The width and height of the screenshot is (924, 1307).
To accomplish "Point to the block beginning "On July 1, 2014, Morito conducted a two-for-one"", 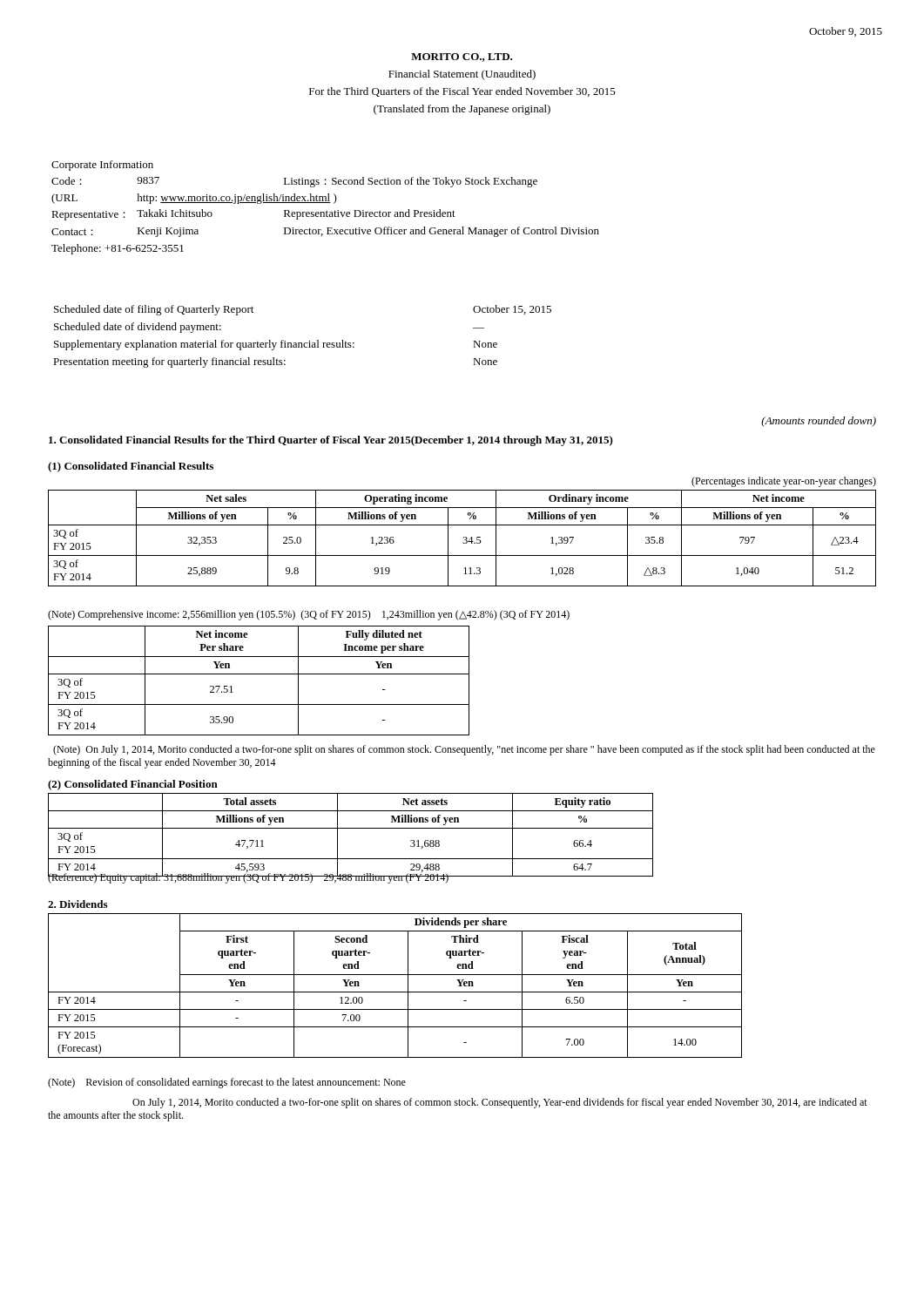I will tap(457, 1109).
